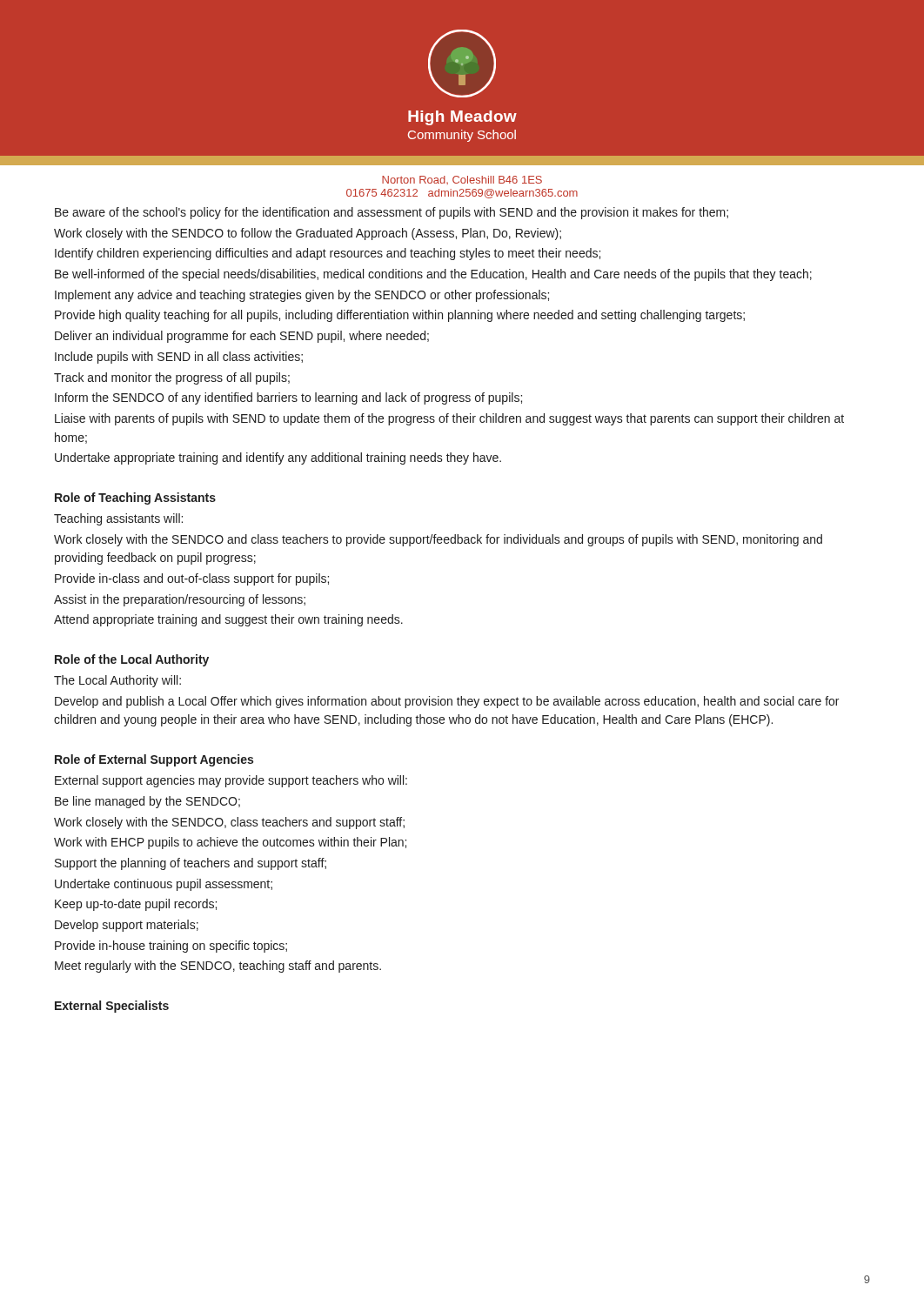Locate the text "The Local Authority will:"

[x=118, y=680]
